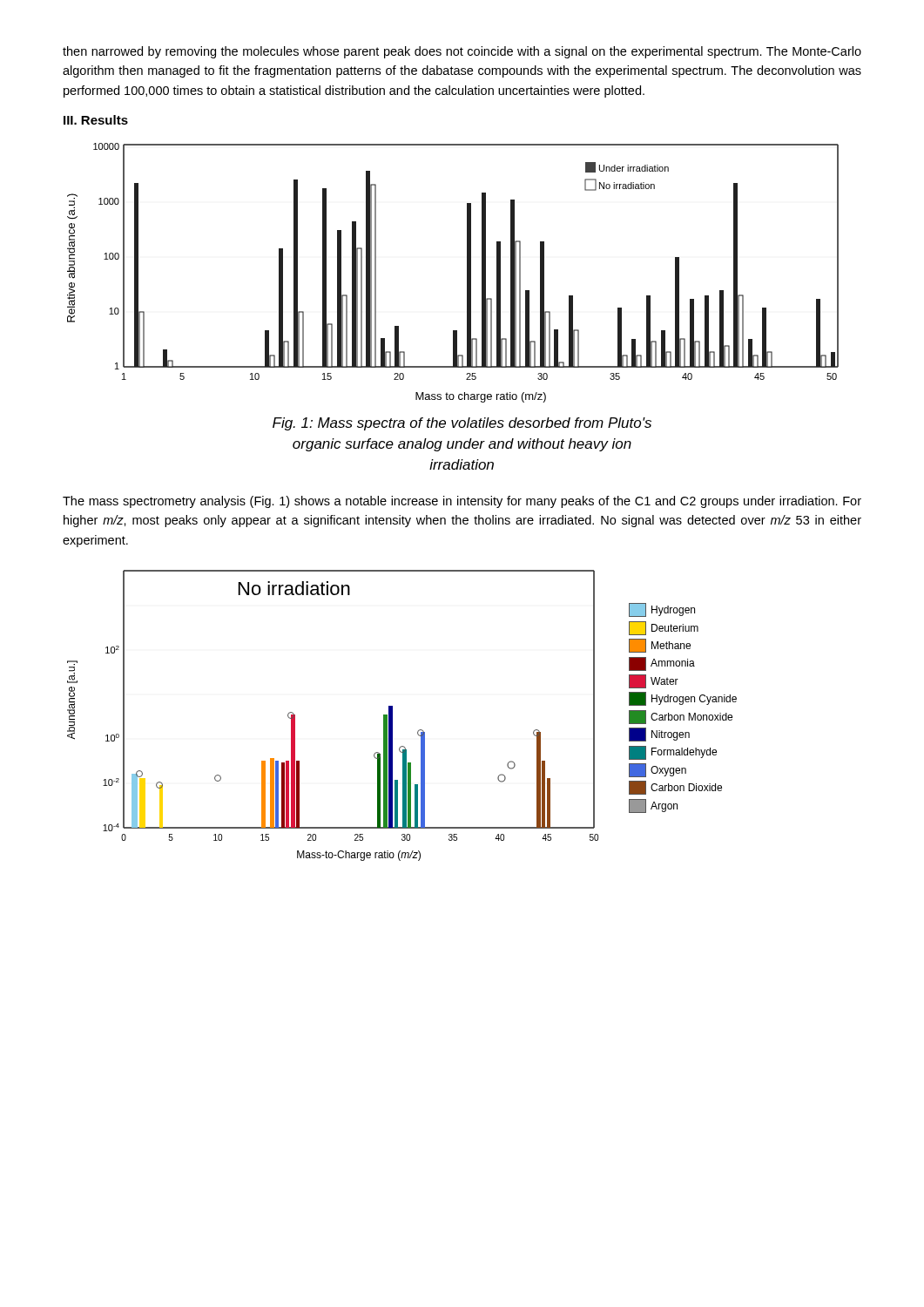The height and width of the screenshot is (1307, 924).
Task: Where is the caption that starts "Fig. 1: Mass spectra of the volatiles desorbed"?
Action: [x=462, y=444]
